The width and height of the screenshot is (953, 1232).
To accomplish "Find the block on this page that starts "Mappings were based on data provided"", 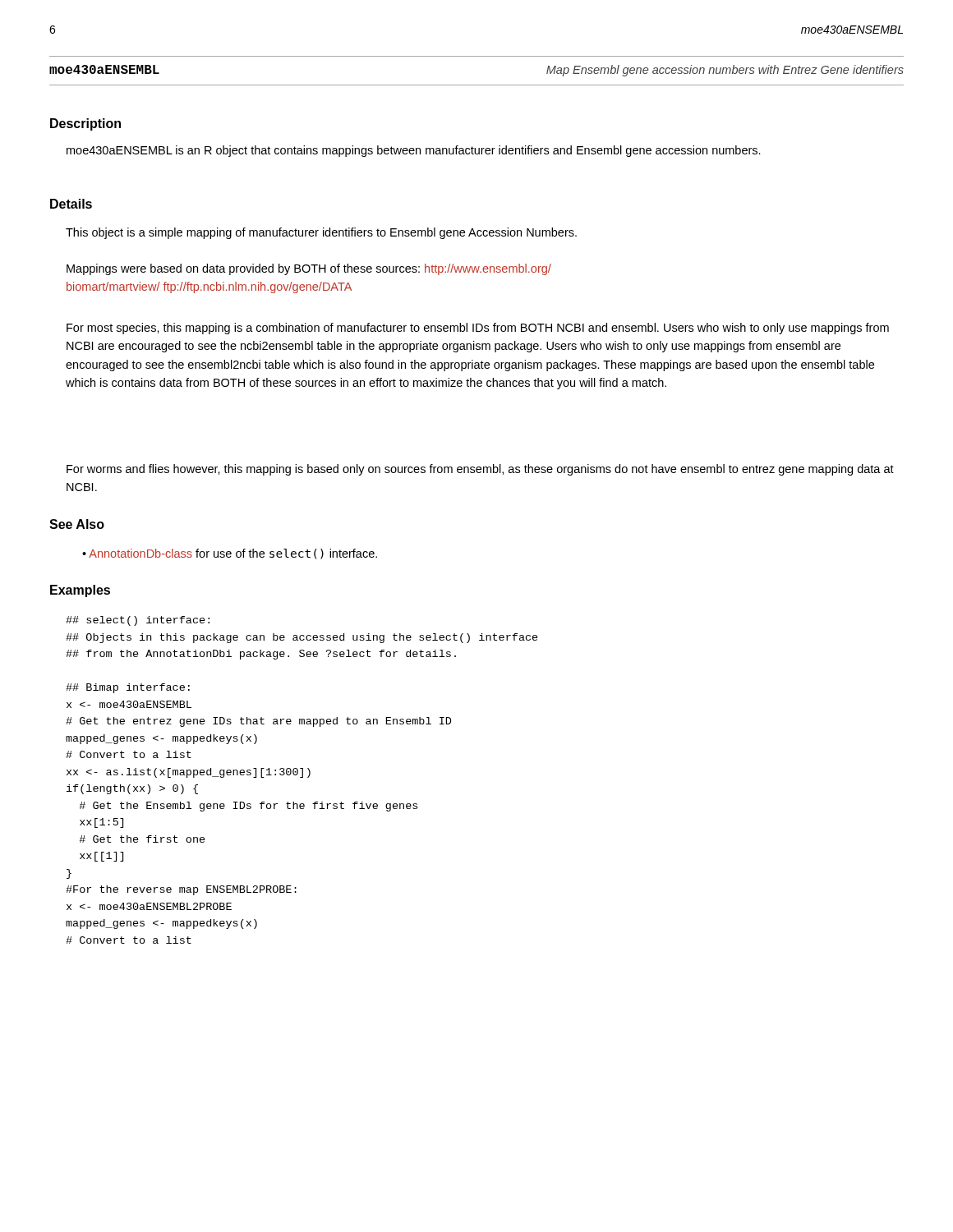I will [308, 278].
